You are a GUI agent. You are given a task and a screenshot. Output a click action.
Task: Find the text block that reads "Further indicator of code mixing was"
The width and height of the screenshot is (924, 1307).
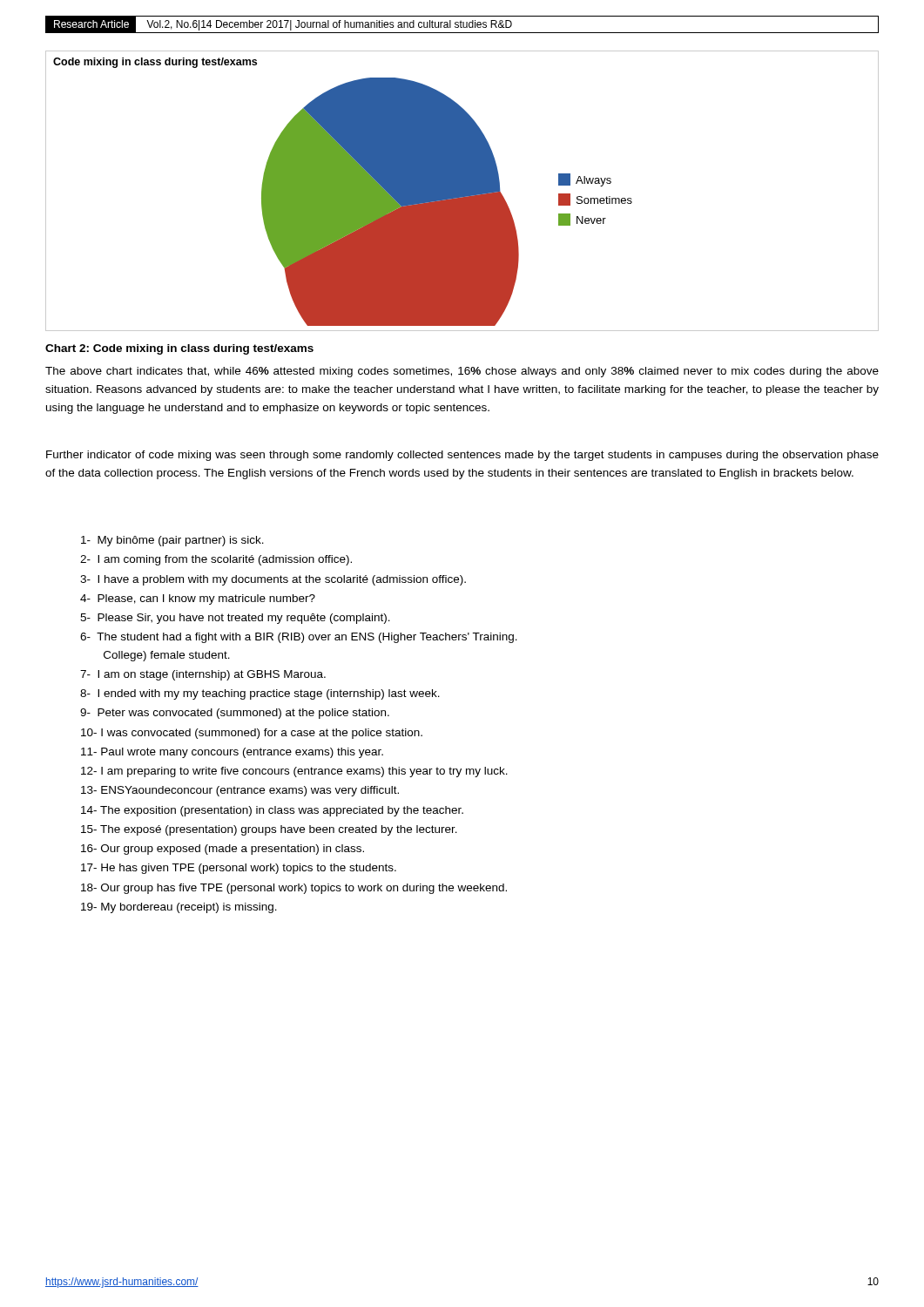[462, 464]
